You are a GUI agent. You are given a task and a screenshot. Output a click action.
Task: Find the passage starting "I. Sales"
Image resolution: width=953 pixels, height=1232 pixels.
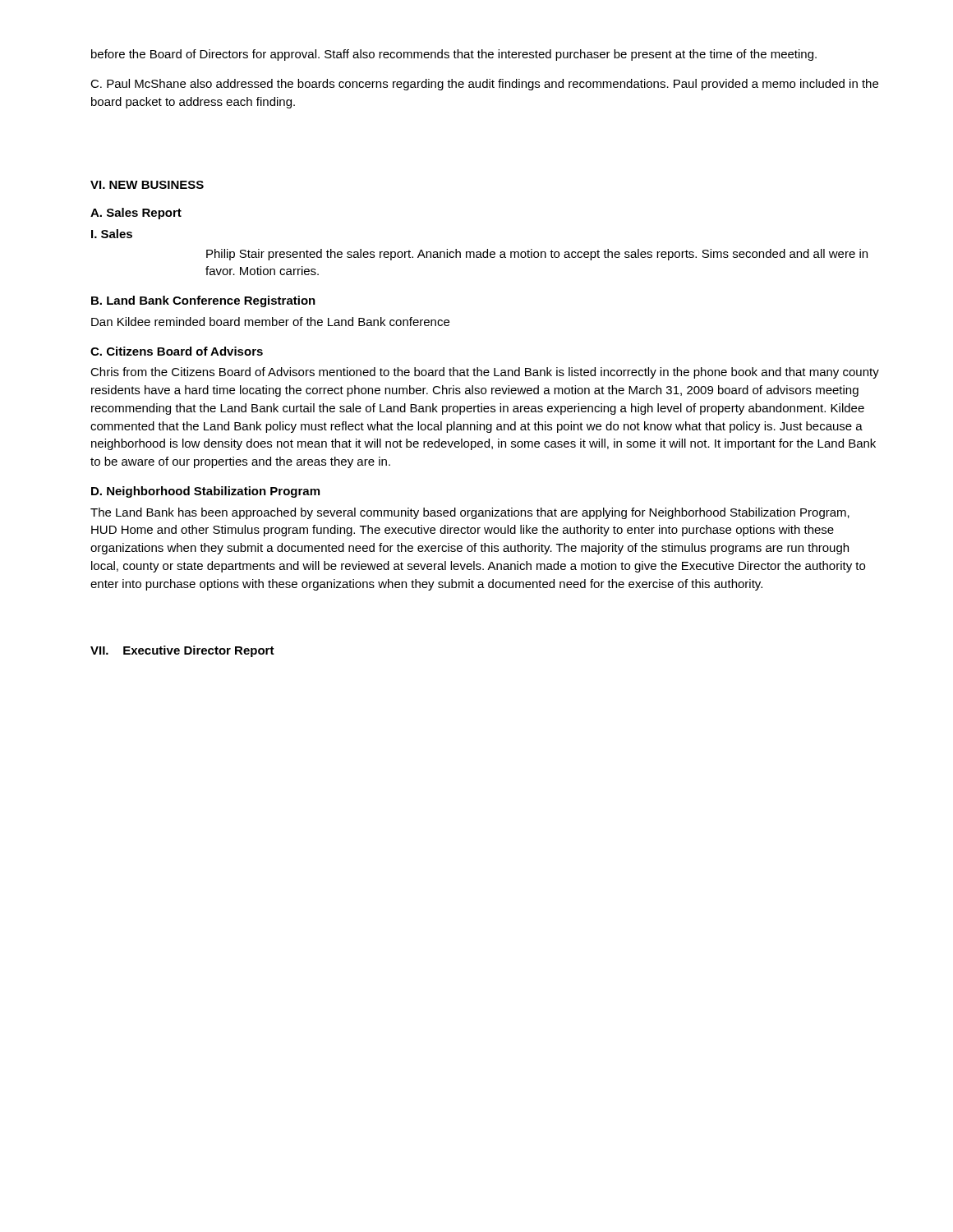[x=112, y=233]
